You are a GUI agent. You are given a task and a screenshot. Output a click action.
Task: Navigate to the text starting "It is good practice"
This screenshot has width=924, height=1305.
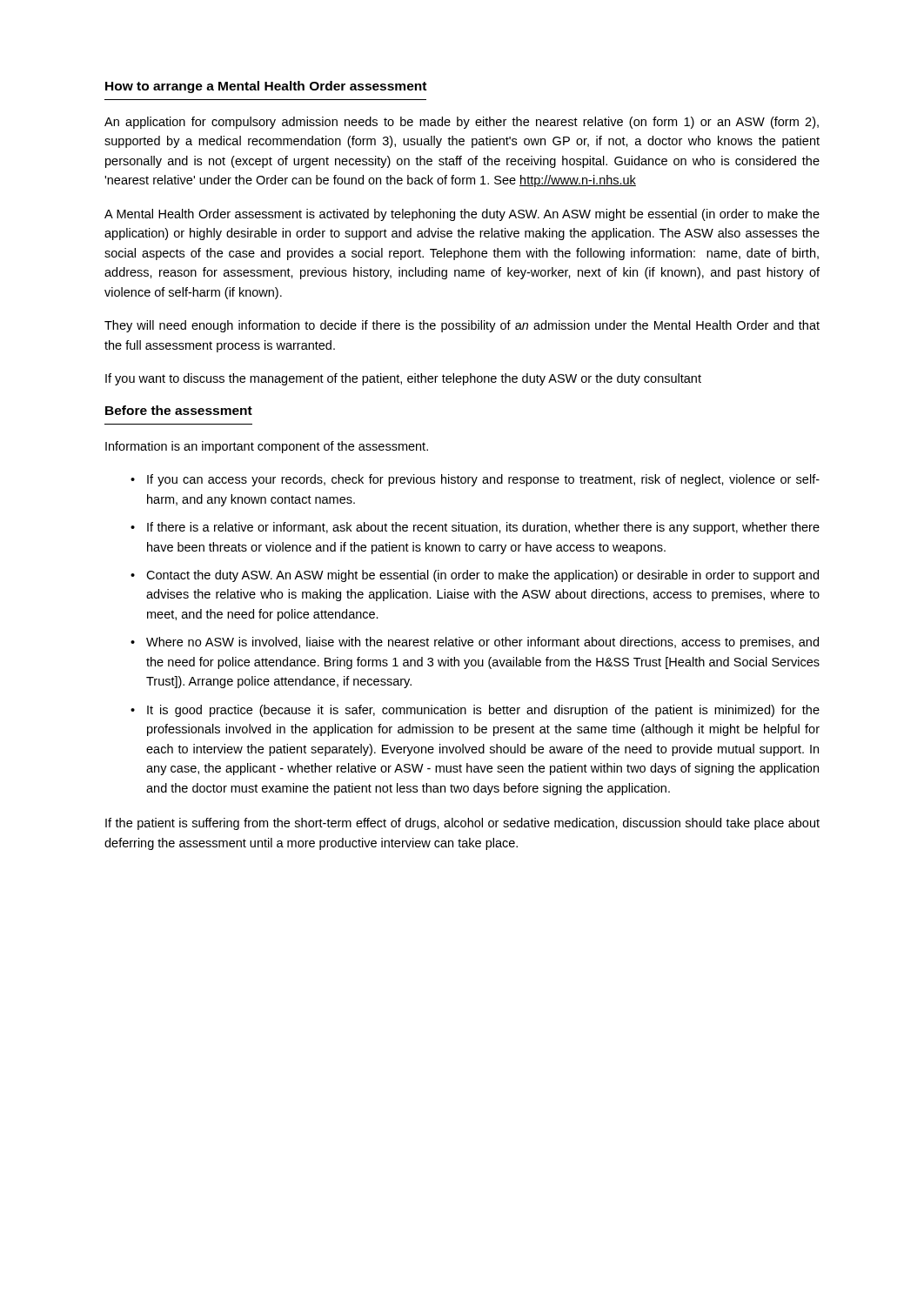(483, 749)
